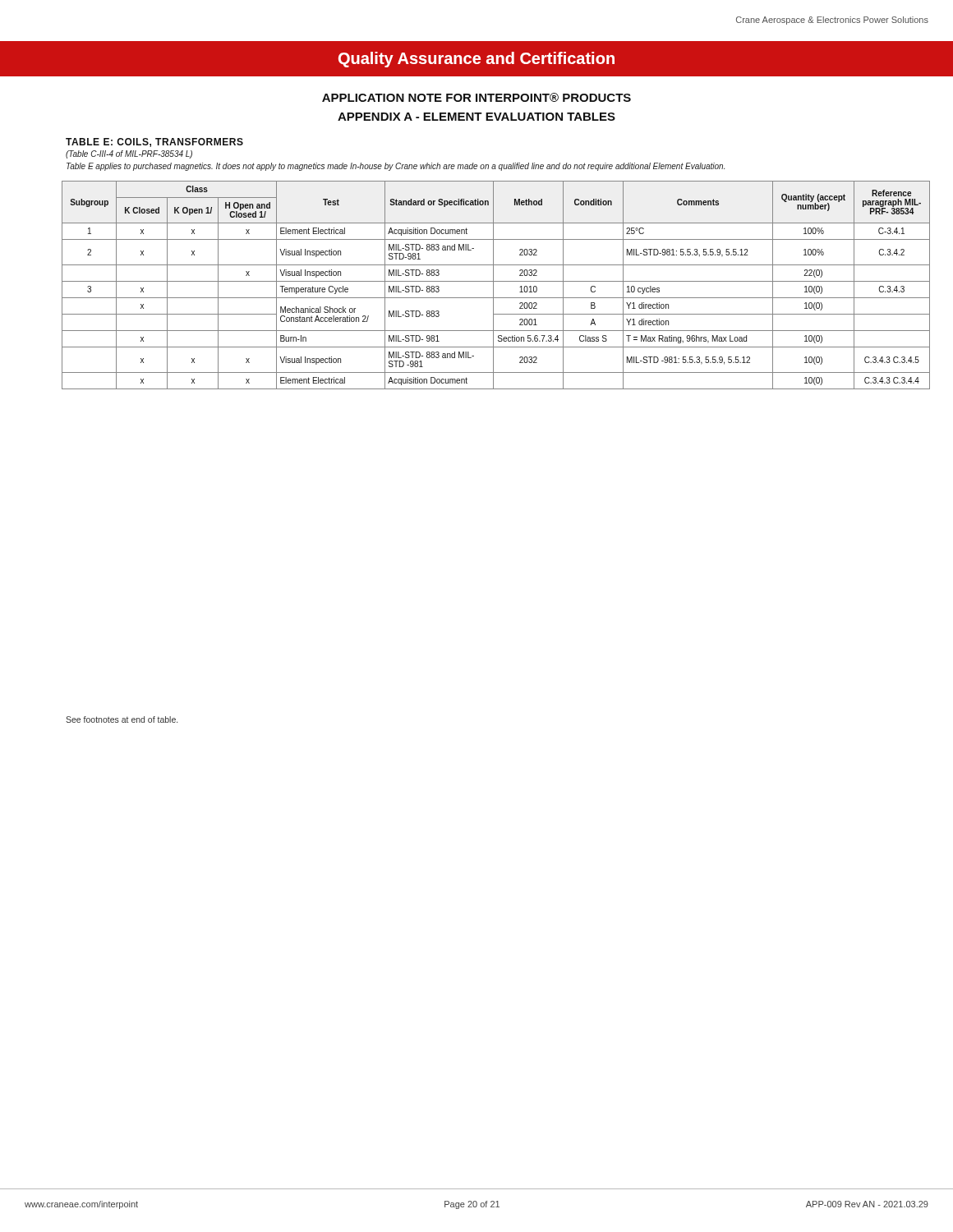Navigate to the block starting "Table E: Coils, Transformers"
This screenshot has height=1232, width=953.
pos(155,142)
